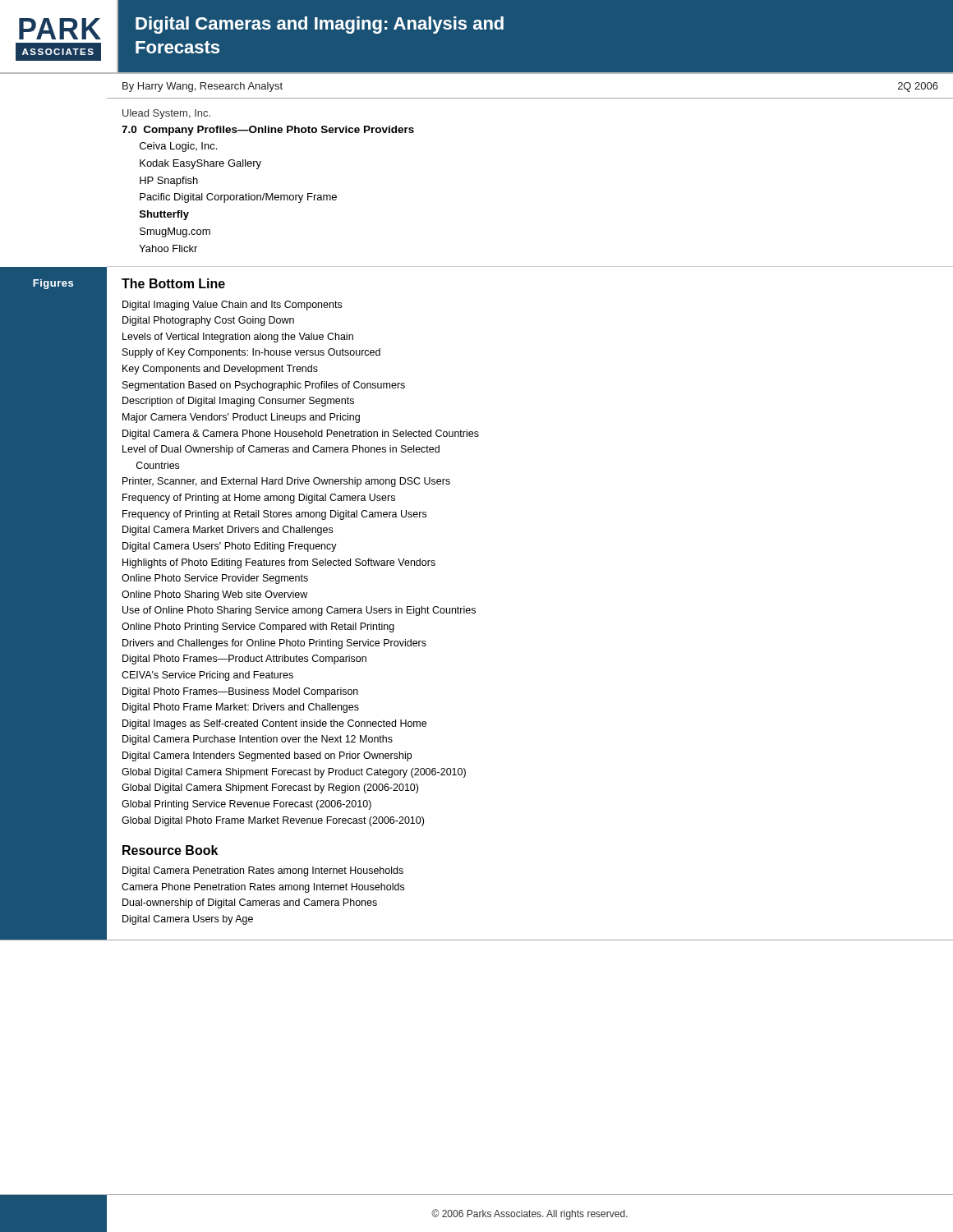Find "Digital Photo Frames—Product Attributes Comparison" on this page
953x1232 pixels.
[x=244, y=659]
